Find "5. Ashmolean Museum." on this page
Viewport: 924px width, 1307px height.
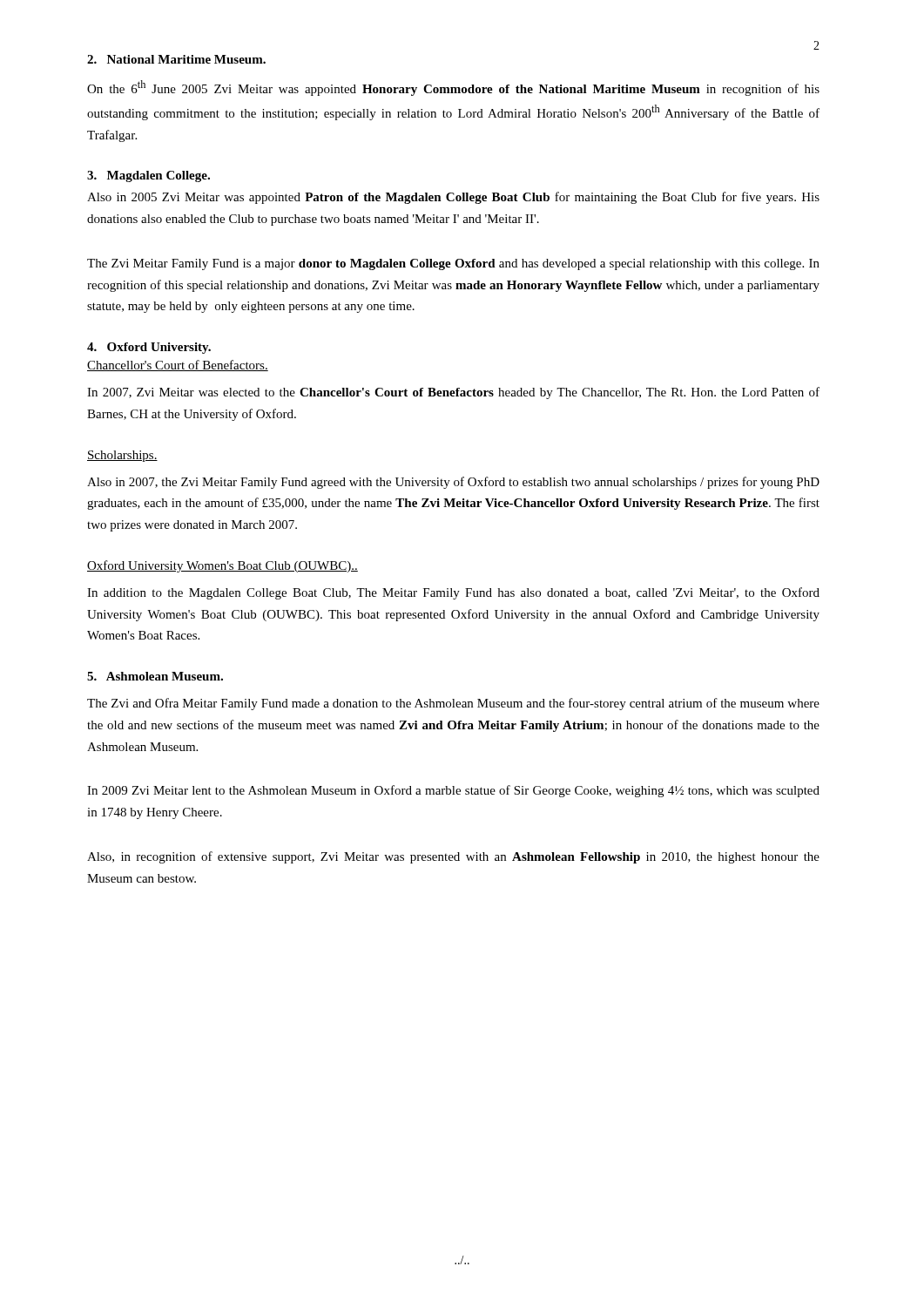coord(155,676)
